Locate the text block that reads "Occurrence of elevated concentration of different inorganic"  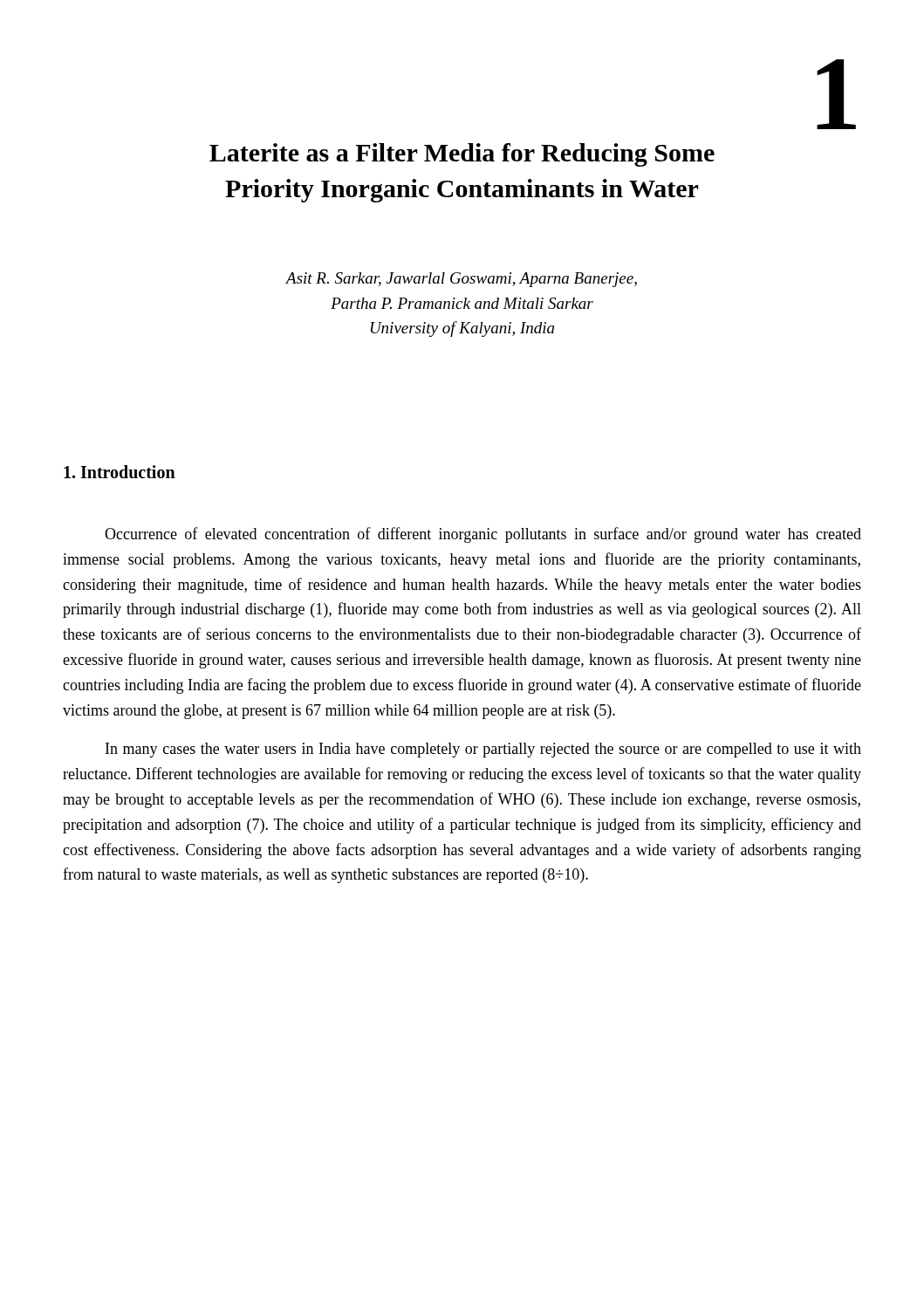click(462, 705)
